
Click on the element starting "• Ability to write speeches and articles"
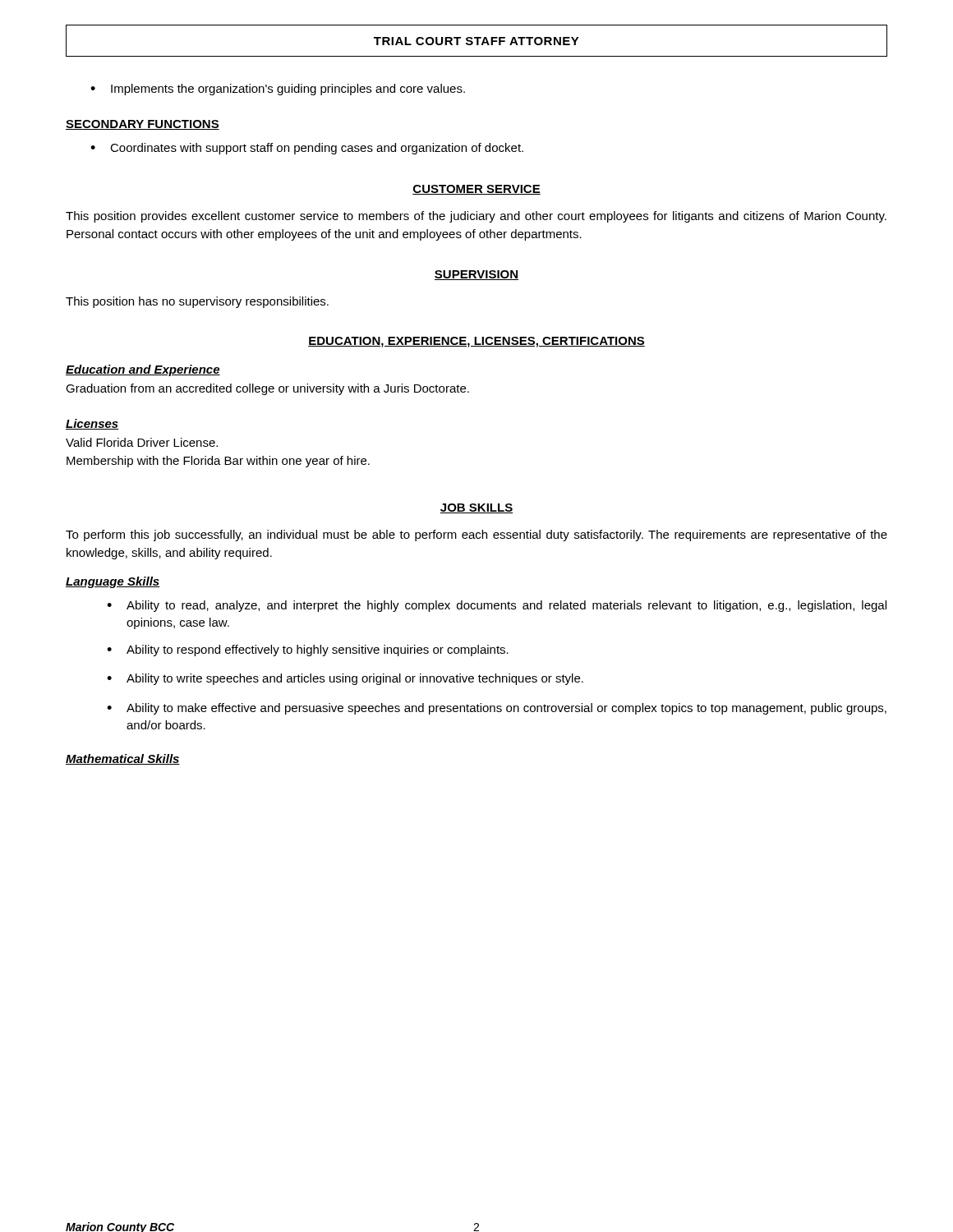497,679
